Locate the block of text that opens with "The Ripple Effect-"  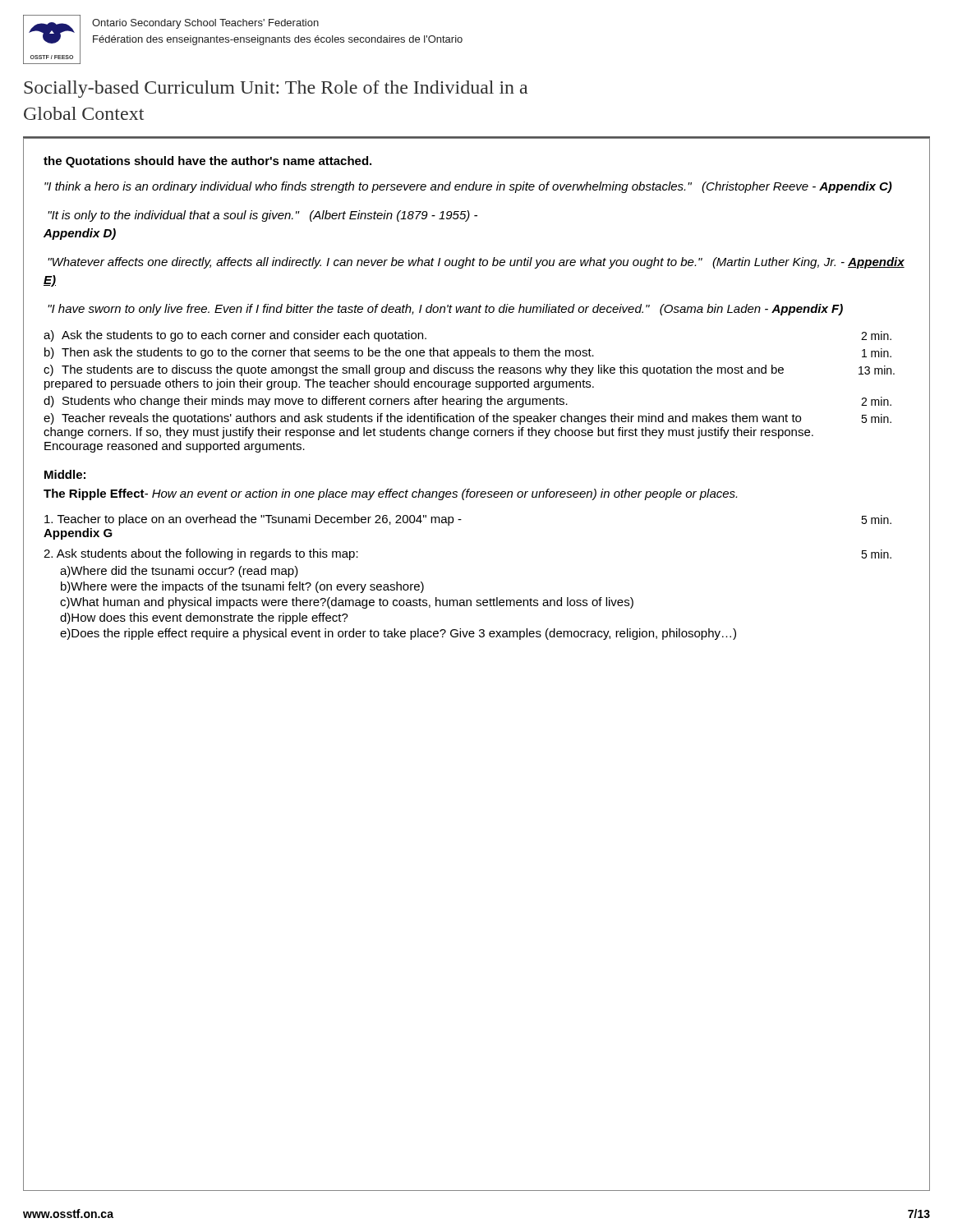click(x=391, y=493)
